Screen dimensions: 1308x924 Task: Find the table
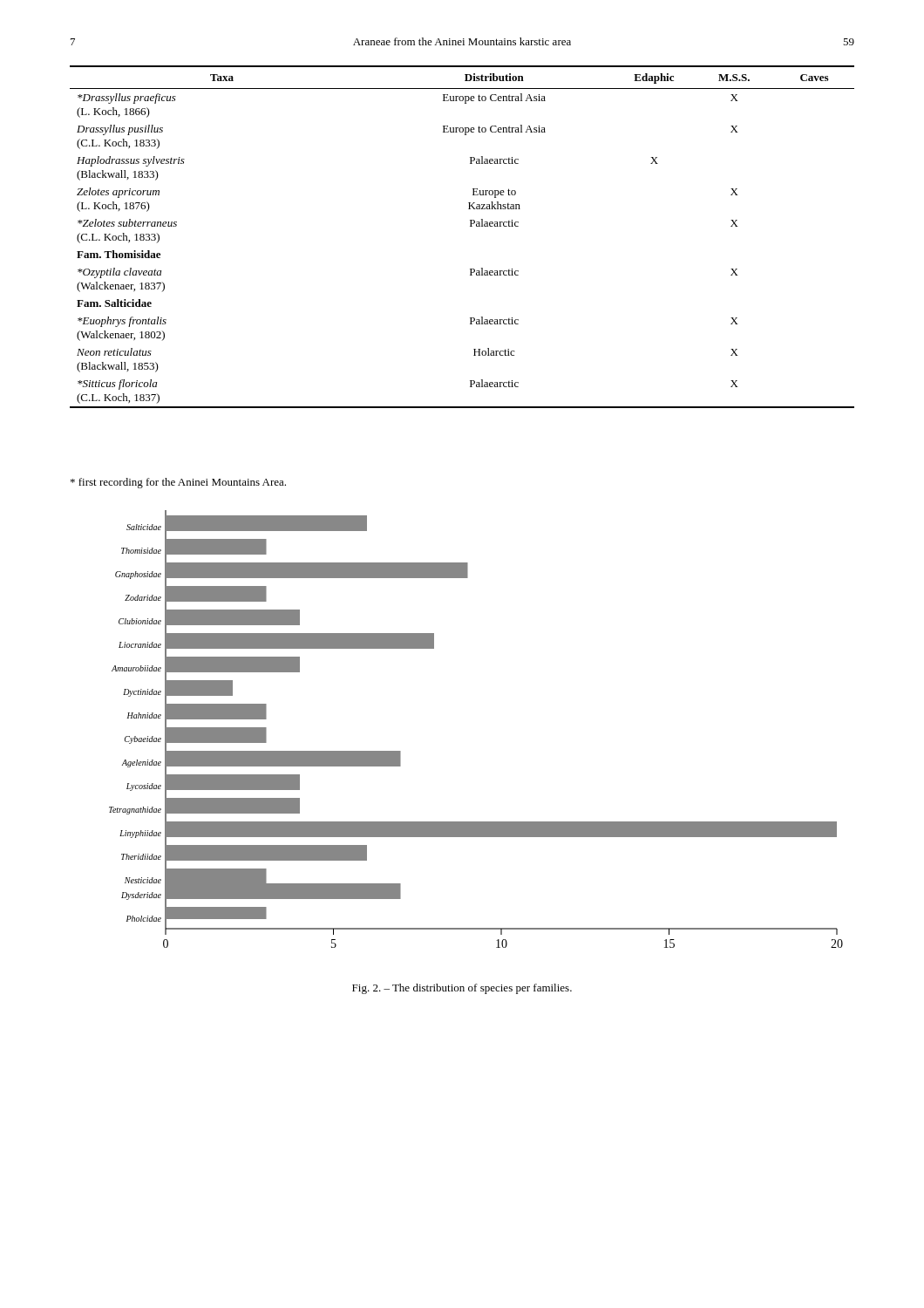(462, 237)
